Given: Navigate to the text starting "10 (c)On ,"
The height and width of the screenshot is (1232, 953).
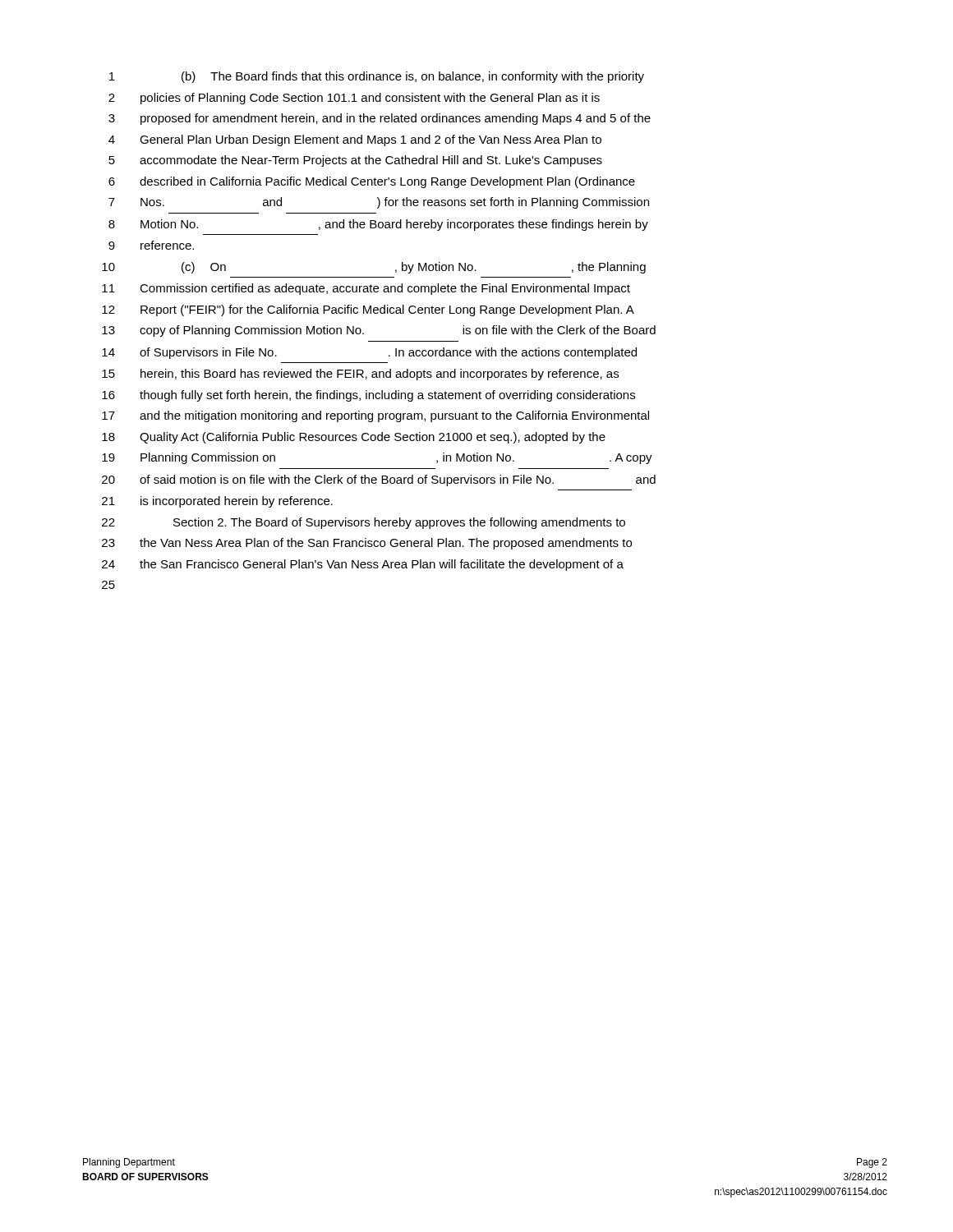Looking at the screenshot, I should 485,267.
